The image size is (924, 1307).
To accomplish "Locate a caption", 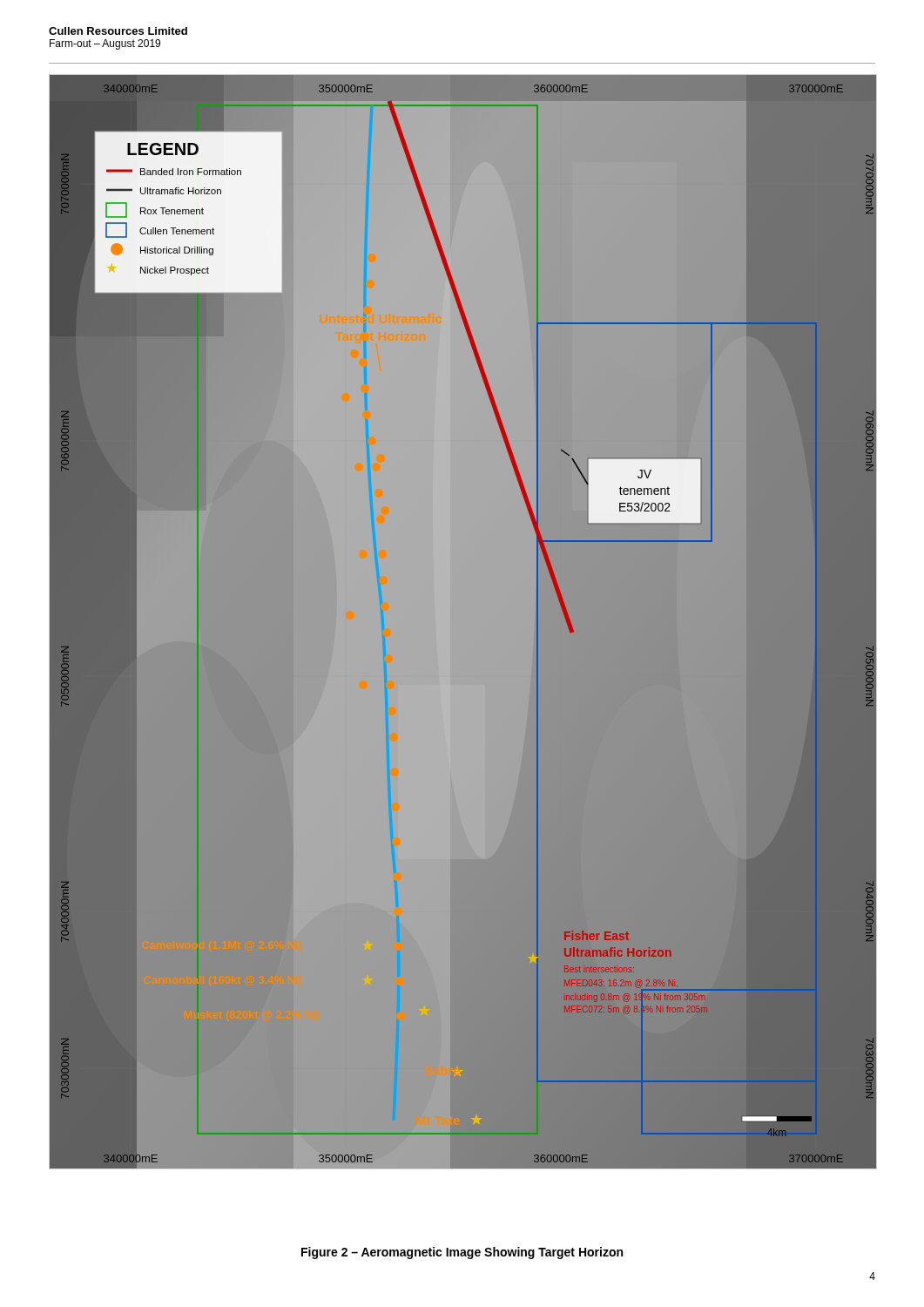I will click(x=462, y=1252).
